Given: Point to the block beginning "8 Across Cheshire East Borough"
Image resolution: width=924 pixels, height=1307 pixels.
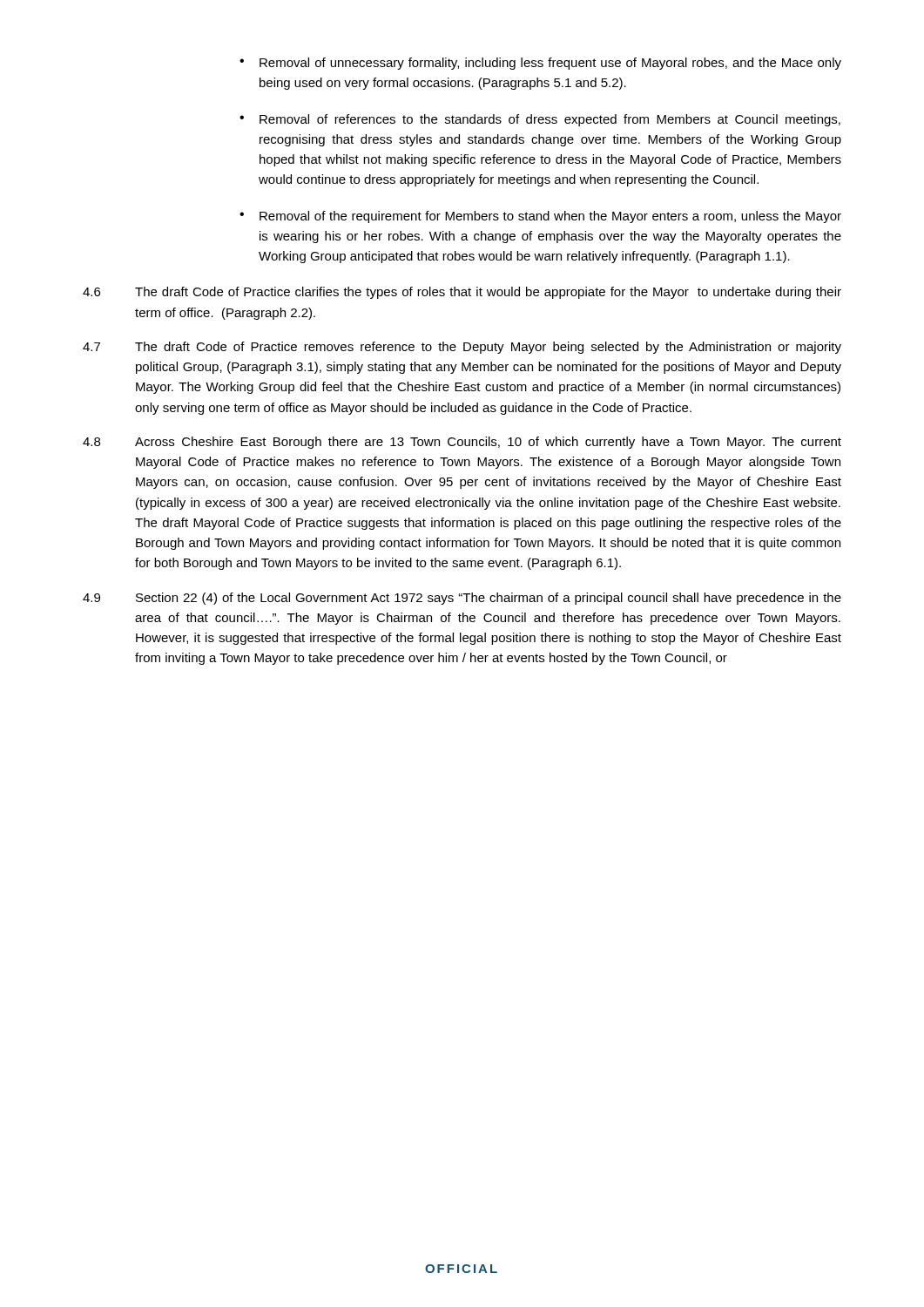Looking at the screenshot, I should point(462,502).
